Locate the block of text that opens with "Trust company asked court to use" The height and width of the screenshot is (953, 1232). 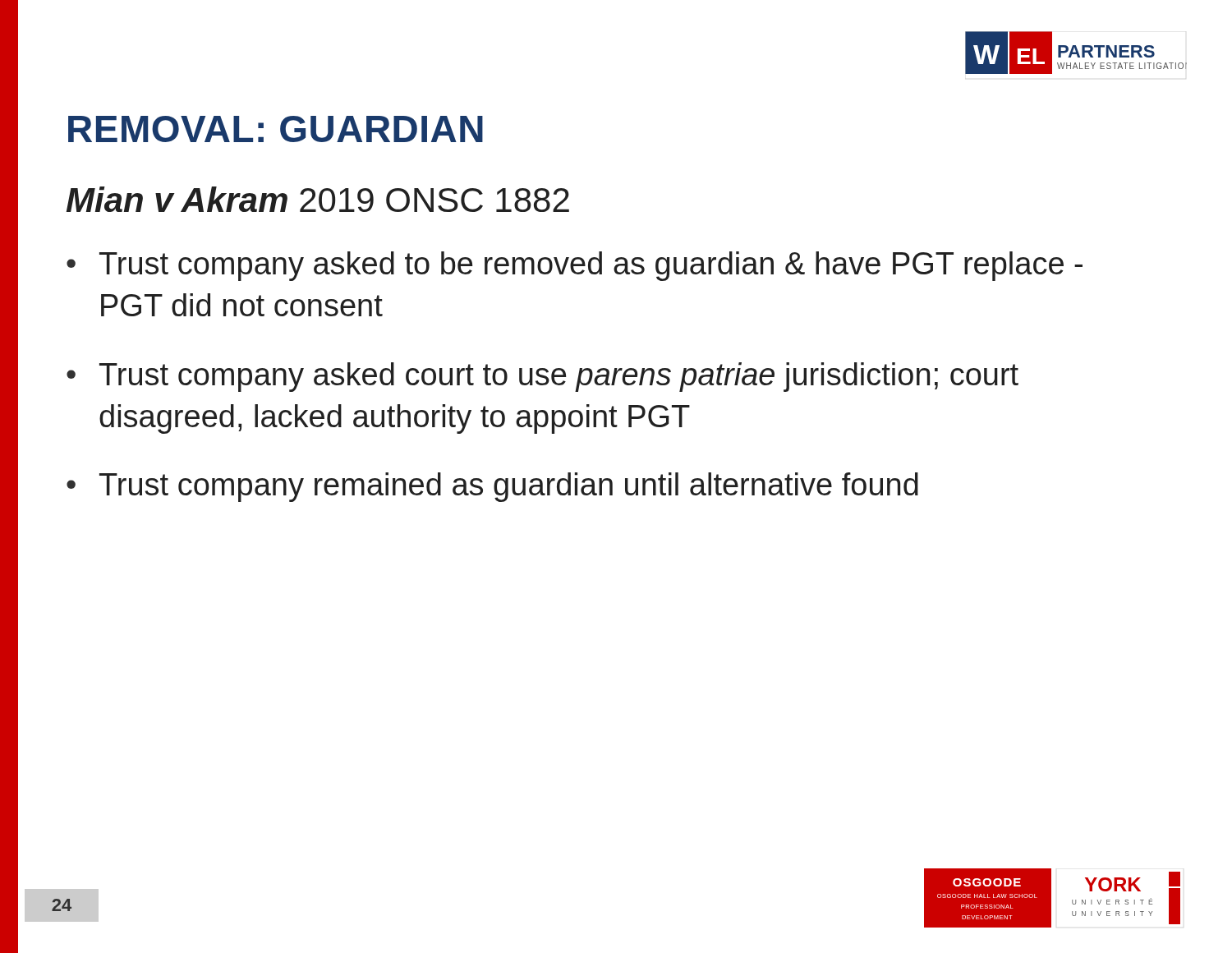click(559, 395)
